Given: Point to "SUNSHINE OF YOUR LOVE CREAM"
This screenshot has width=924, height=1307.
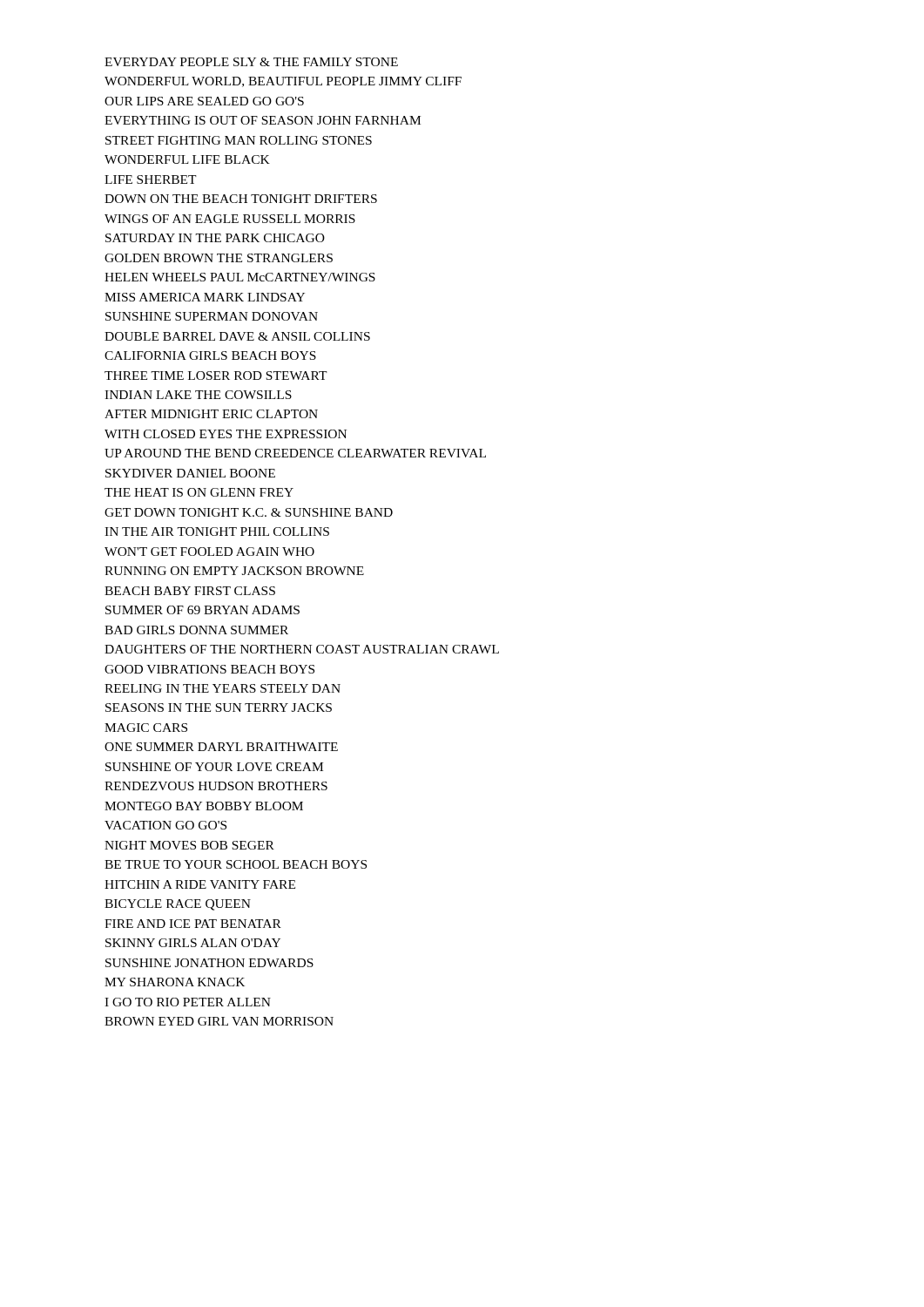Looking at the screenshot, I should (x=214, y=766).
